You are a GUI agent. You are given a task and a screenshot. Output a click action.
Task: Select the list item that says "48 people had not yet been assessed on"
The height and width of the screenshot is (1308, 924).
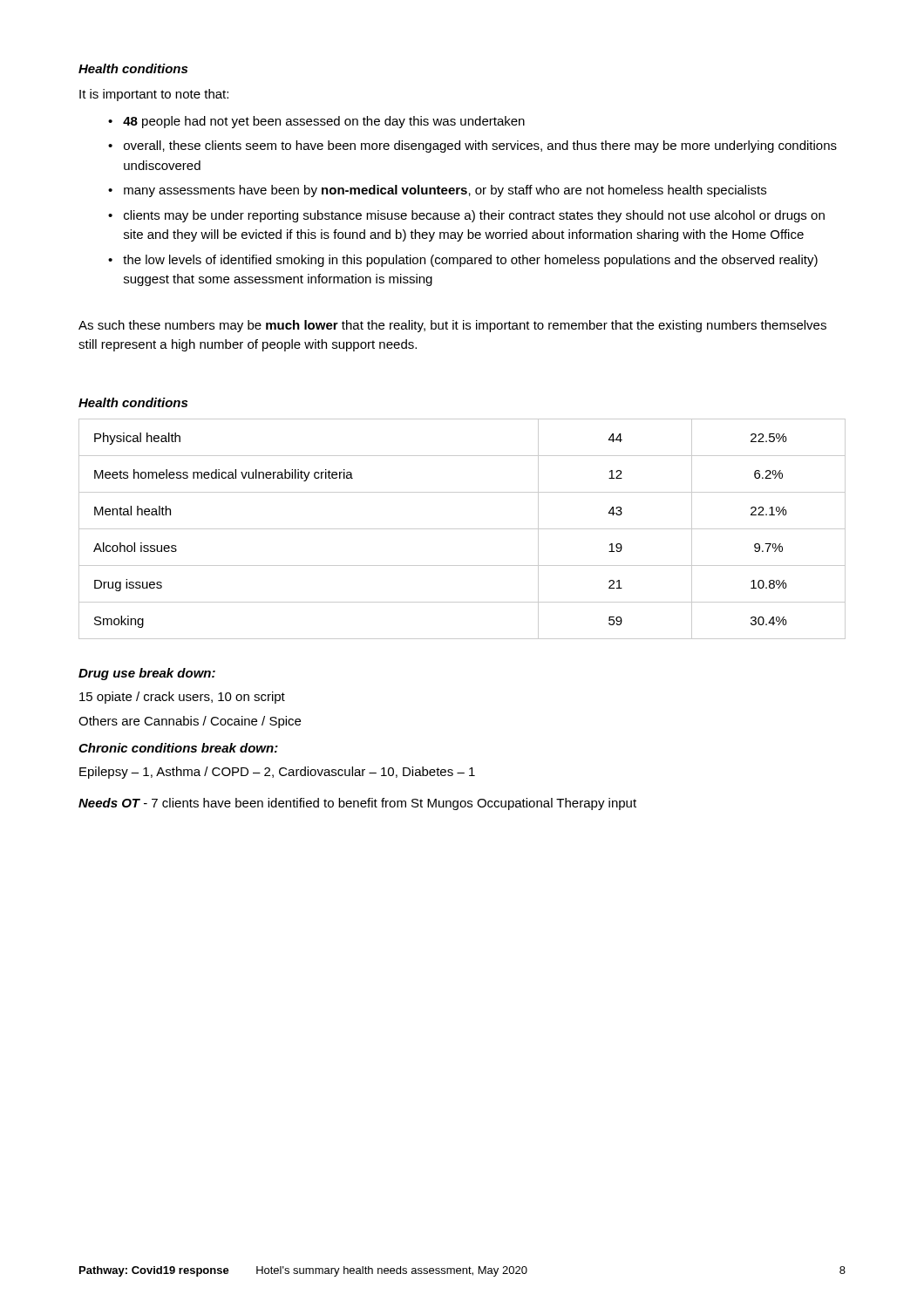pos(324,121)
